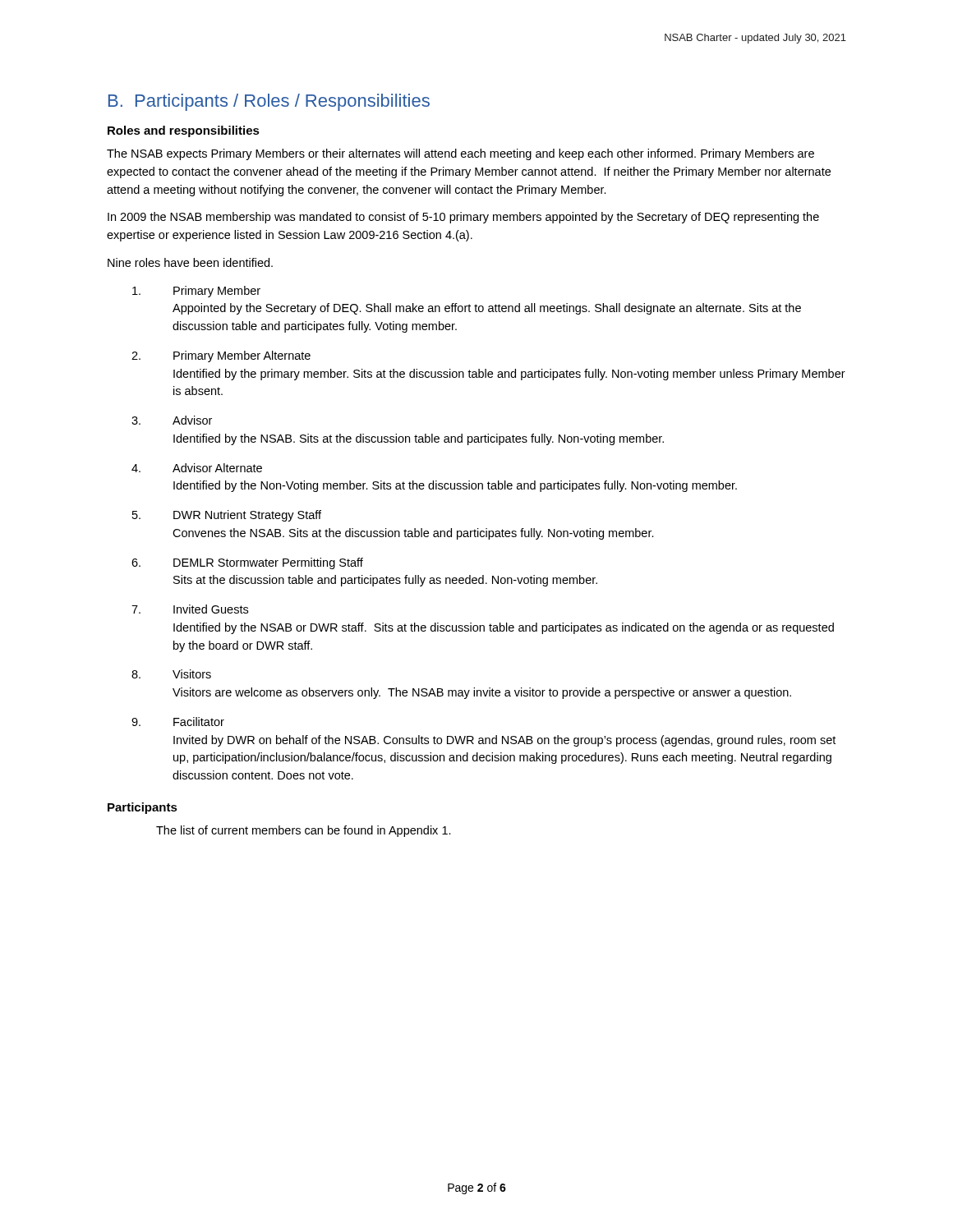Screen dimensions: 1232x953
Task: Point to the block beginning "Primary Member Appointed by the Secretary"
Action: pyautogui.click(x=476, y=309)
